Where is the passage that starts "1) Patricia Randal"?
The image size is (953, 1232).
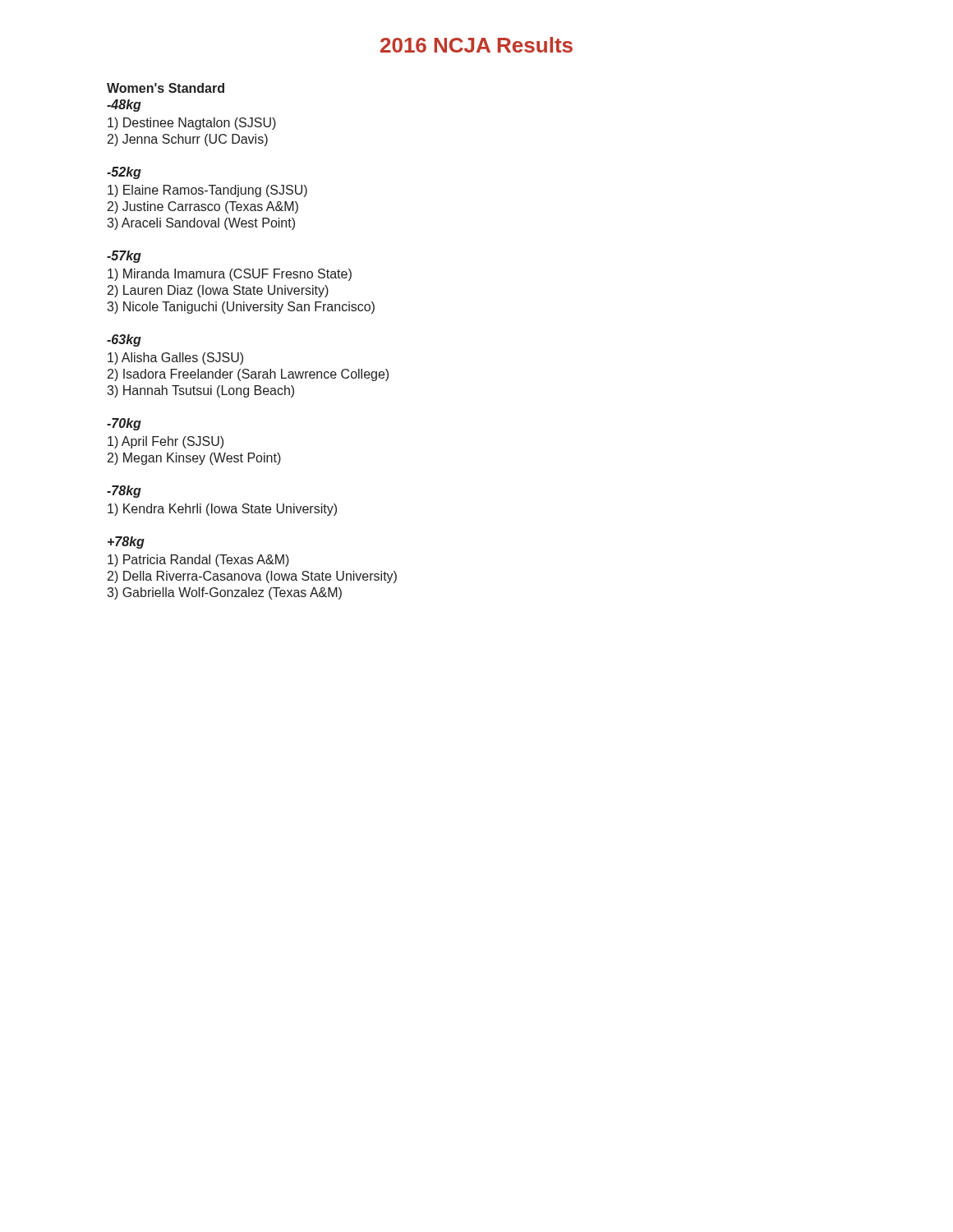pos(198,560)
